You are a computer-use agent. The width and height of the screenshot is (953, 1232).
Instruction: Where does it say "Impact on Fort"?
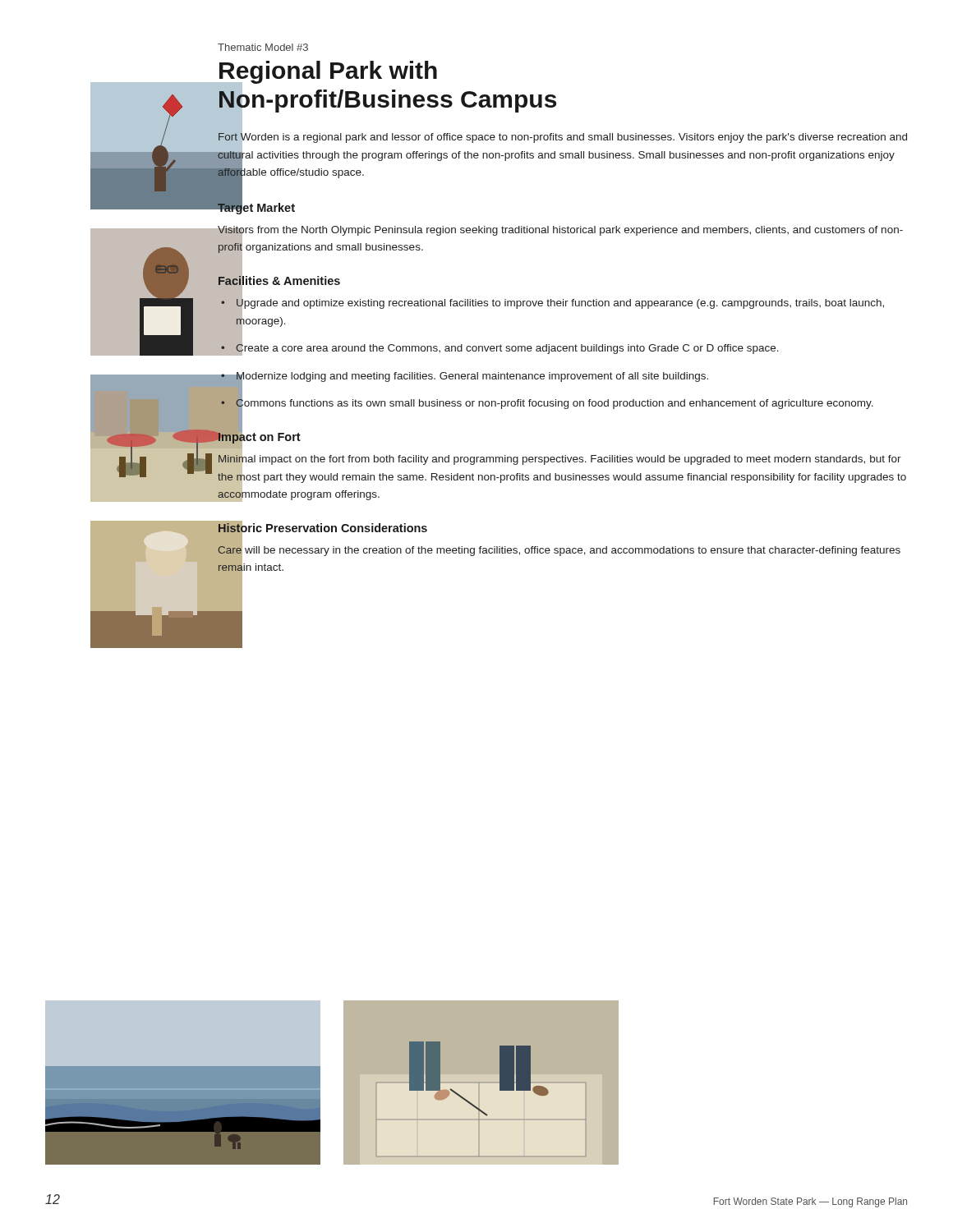[x=259, y=437]
